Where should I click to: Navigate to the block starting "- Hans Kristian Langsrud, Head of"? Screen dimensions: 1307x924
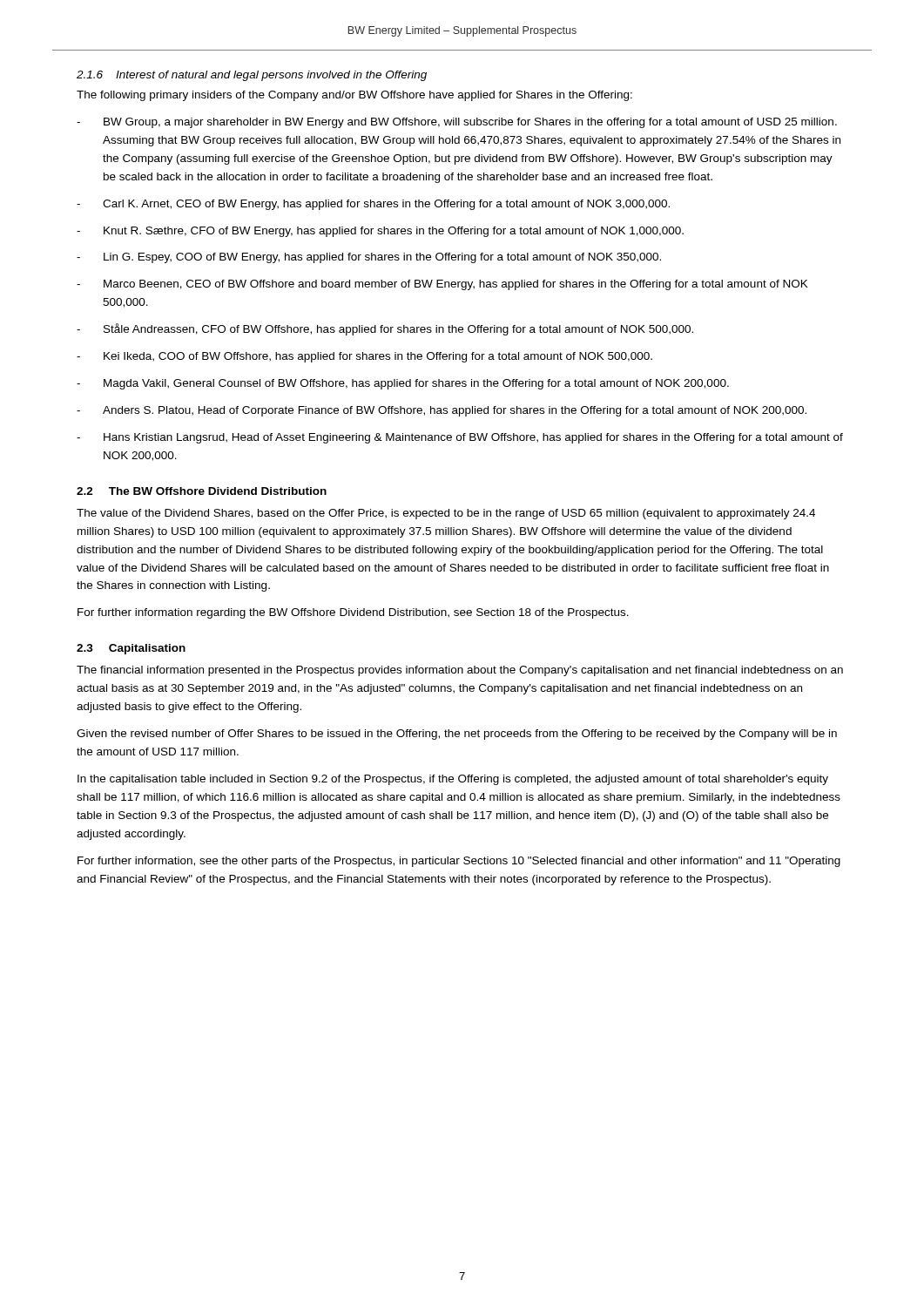(x=462, y=447)
